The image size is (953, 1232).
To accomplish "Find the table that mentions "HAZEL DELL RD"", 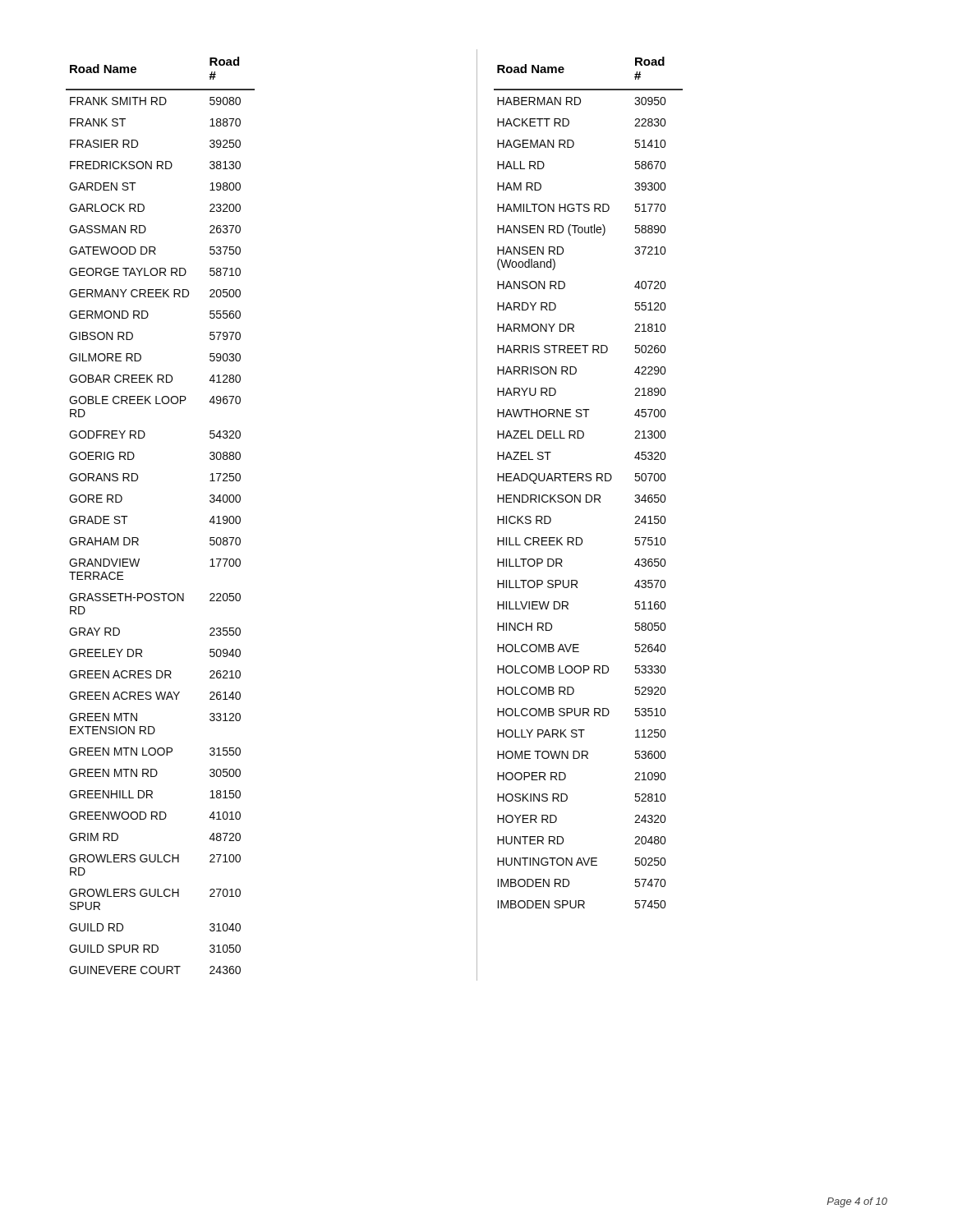I will tap(690, 515).
